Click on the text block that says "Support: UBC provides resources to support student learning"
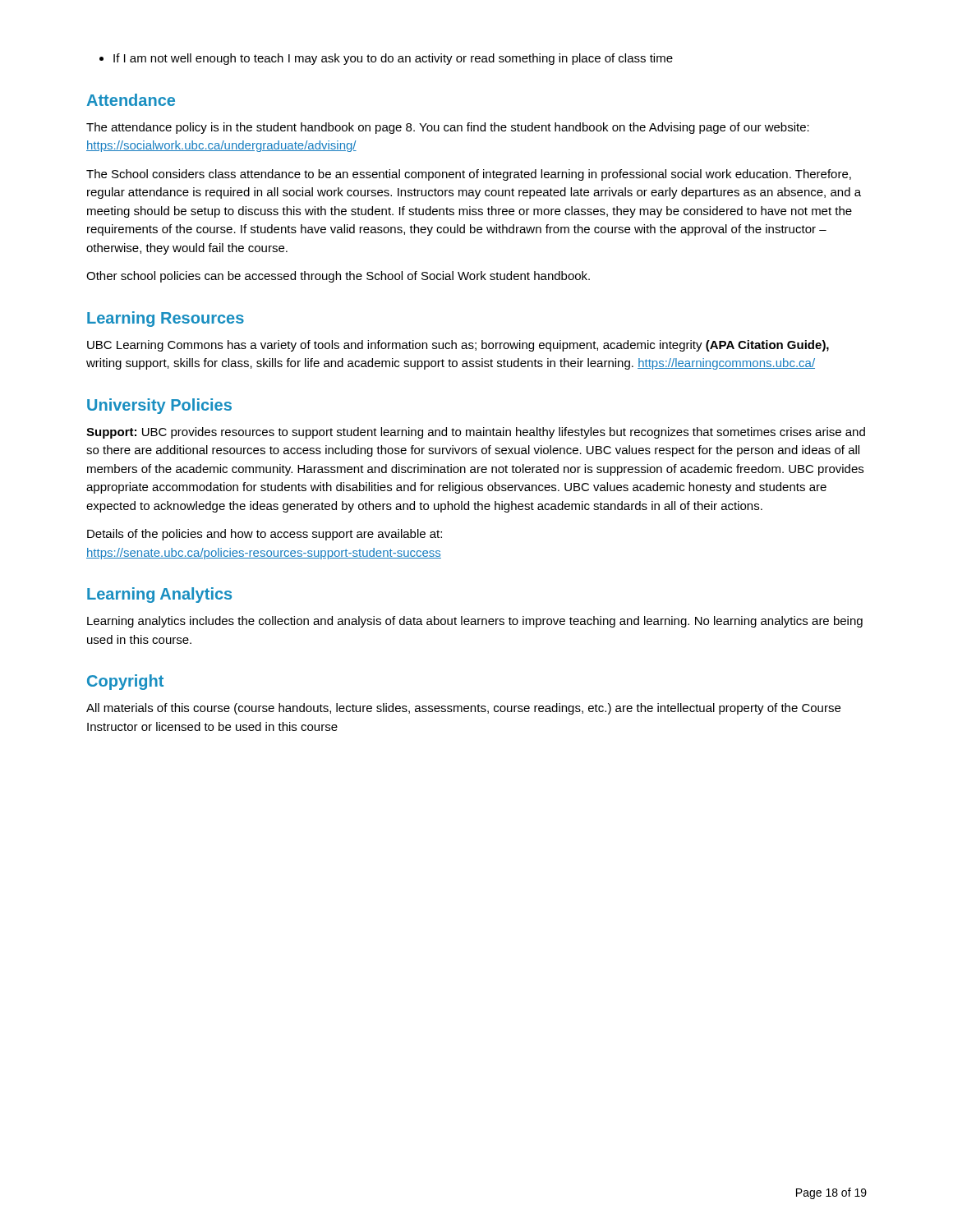This screenshot has height=1232, width=953. click(476, 468)
